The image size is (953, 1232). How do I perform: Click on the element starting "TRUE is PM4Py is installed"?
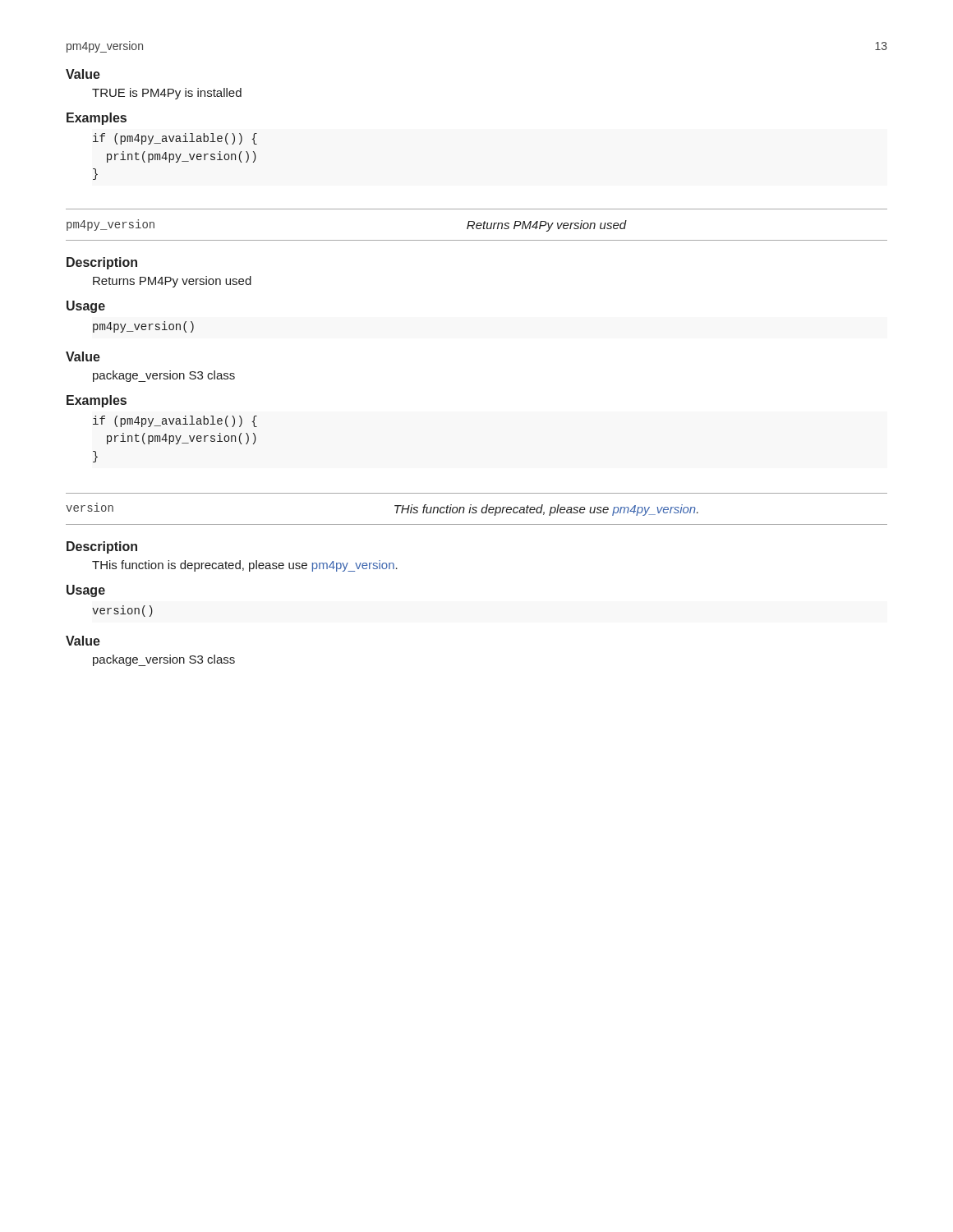click(x=167, y=92)
